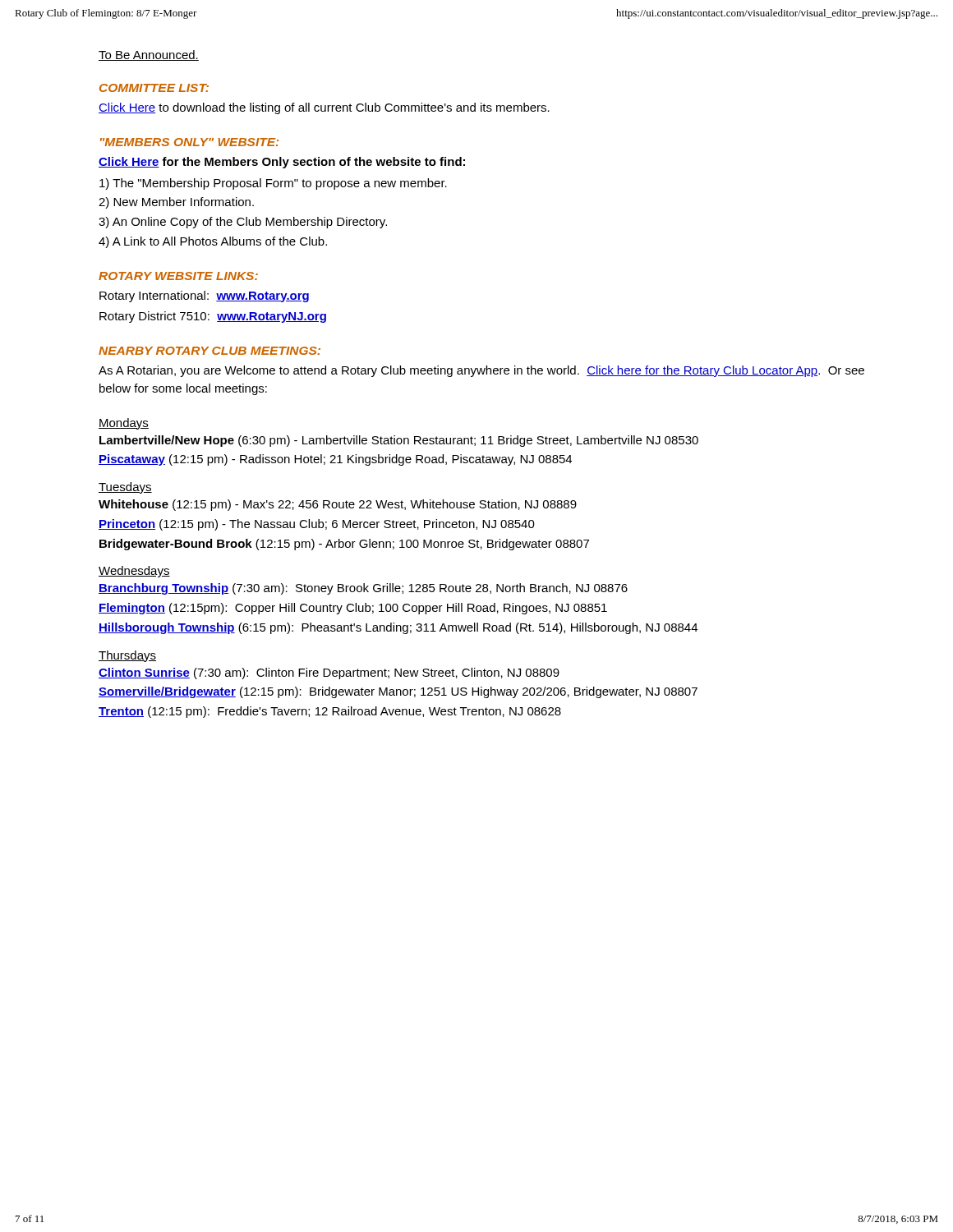The image size is (953, 1232).
Task: Locate the text "COMMITTEE LIST:"
Action: (x=154, y=87)
